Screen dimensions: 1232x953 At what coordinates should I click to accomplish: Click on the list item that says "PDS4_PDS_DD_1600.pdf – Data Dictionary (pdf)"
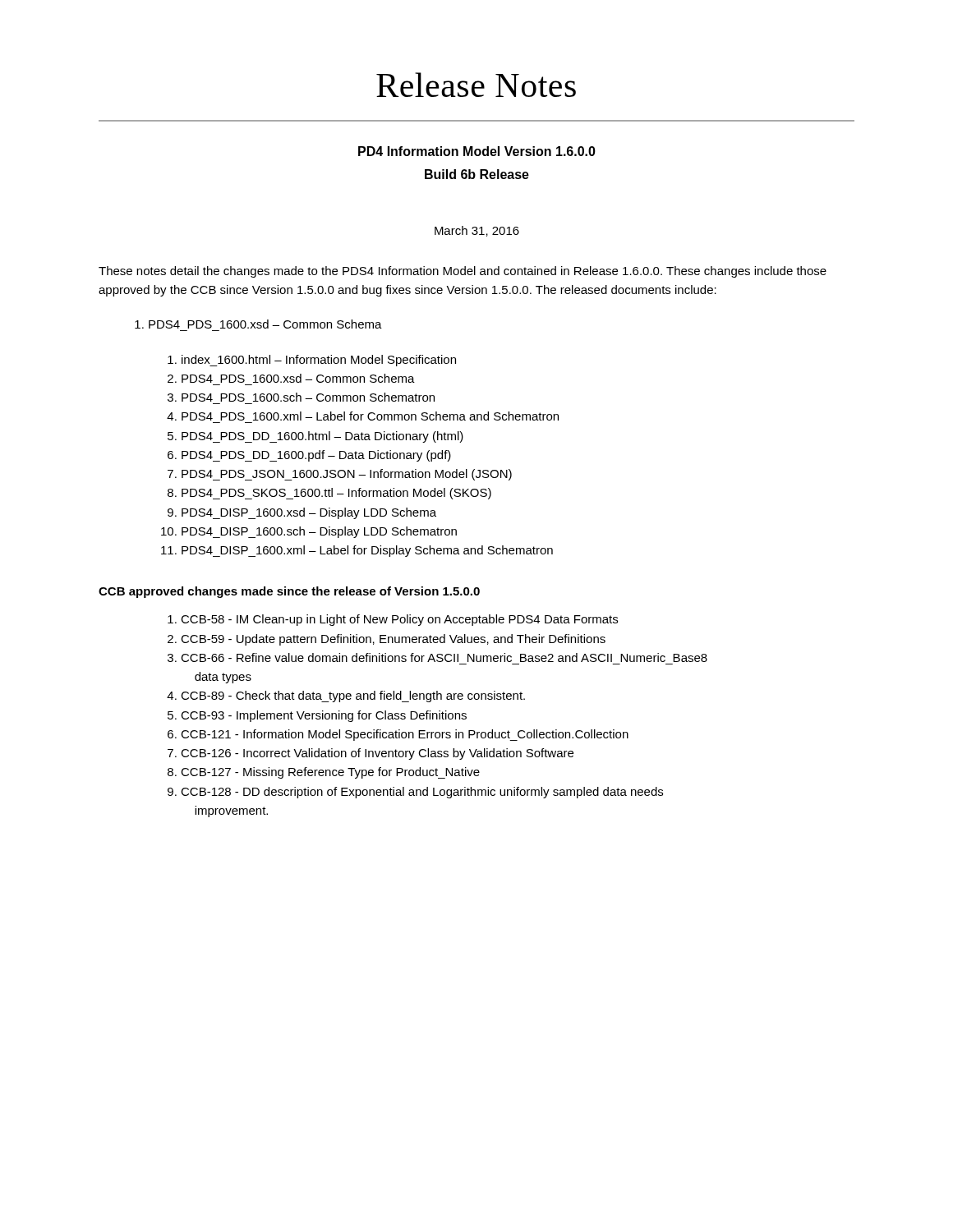tap(316, 454)
